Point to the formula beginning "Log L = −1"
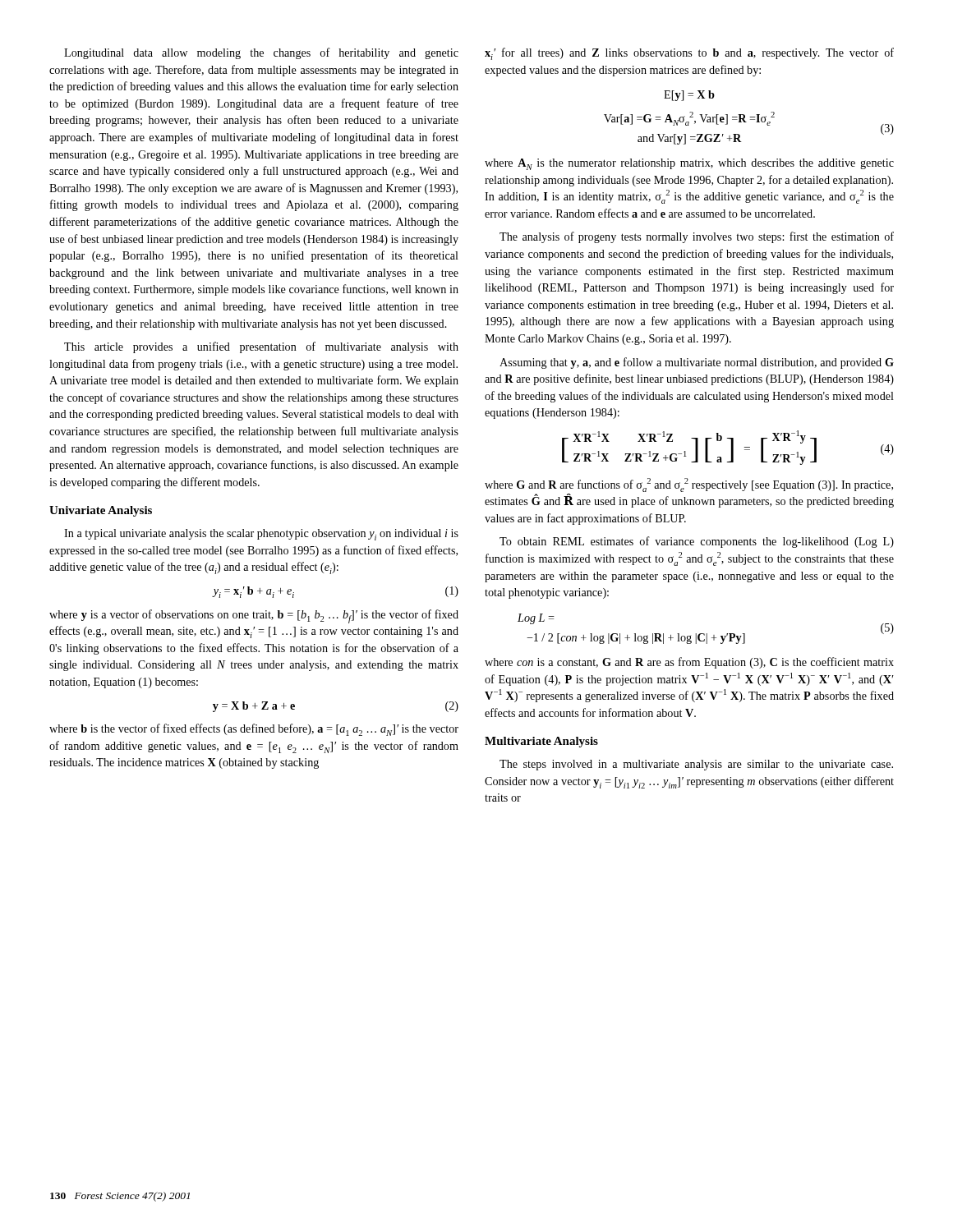 click(x=689, y=627)
